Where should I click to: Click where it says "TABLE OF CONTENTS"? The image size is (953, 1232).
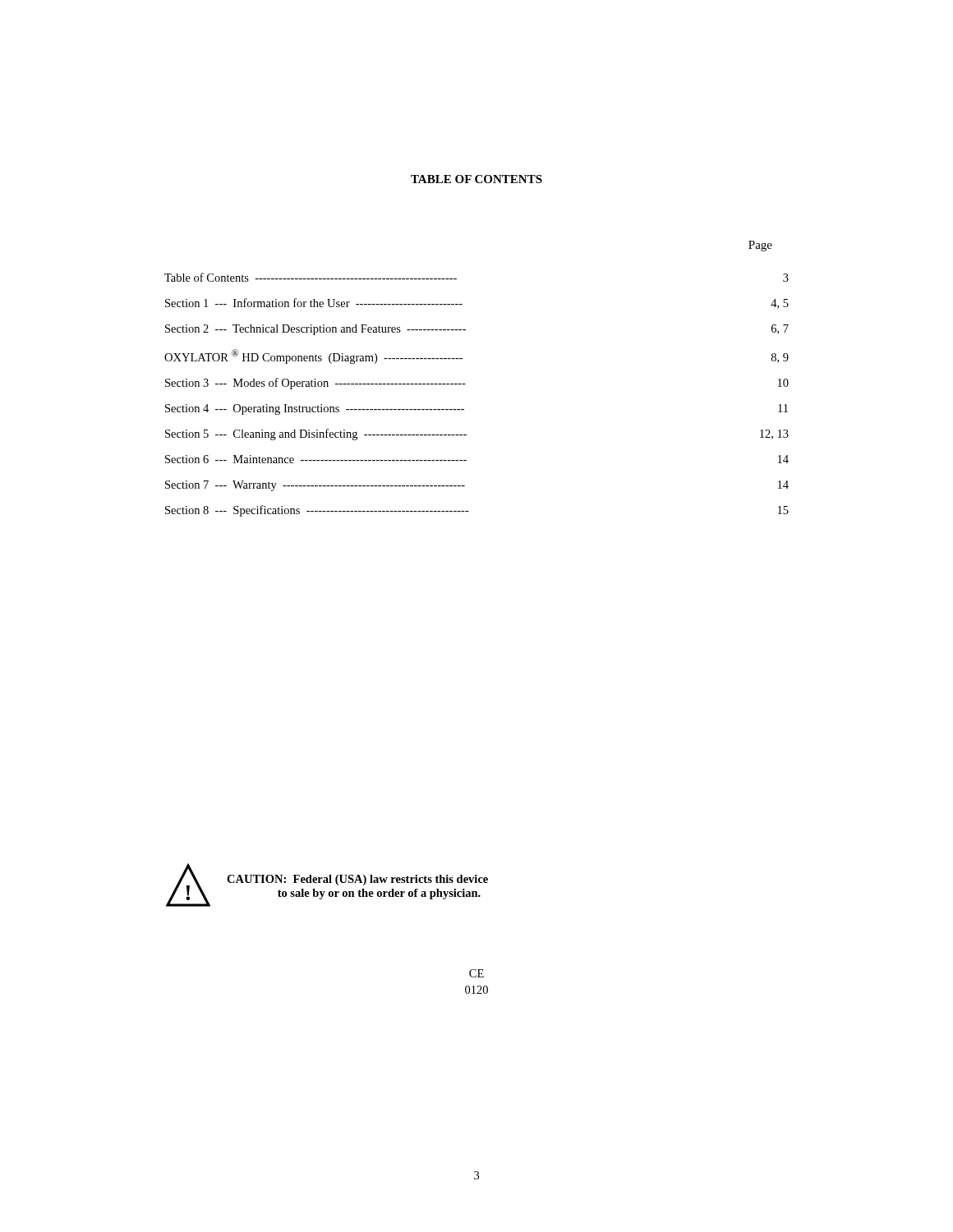pos(476,179)
